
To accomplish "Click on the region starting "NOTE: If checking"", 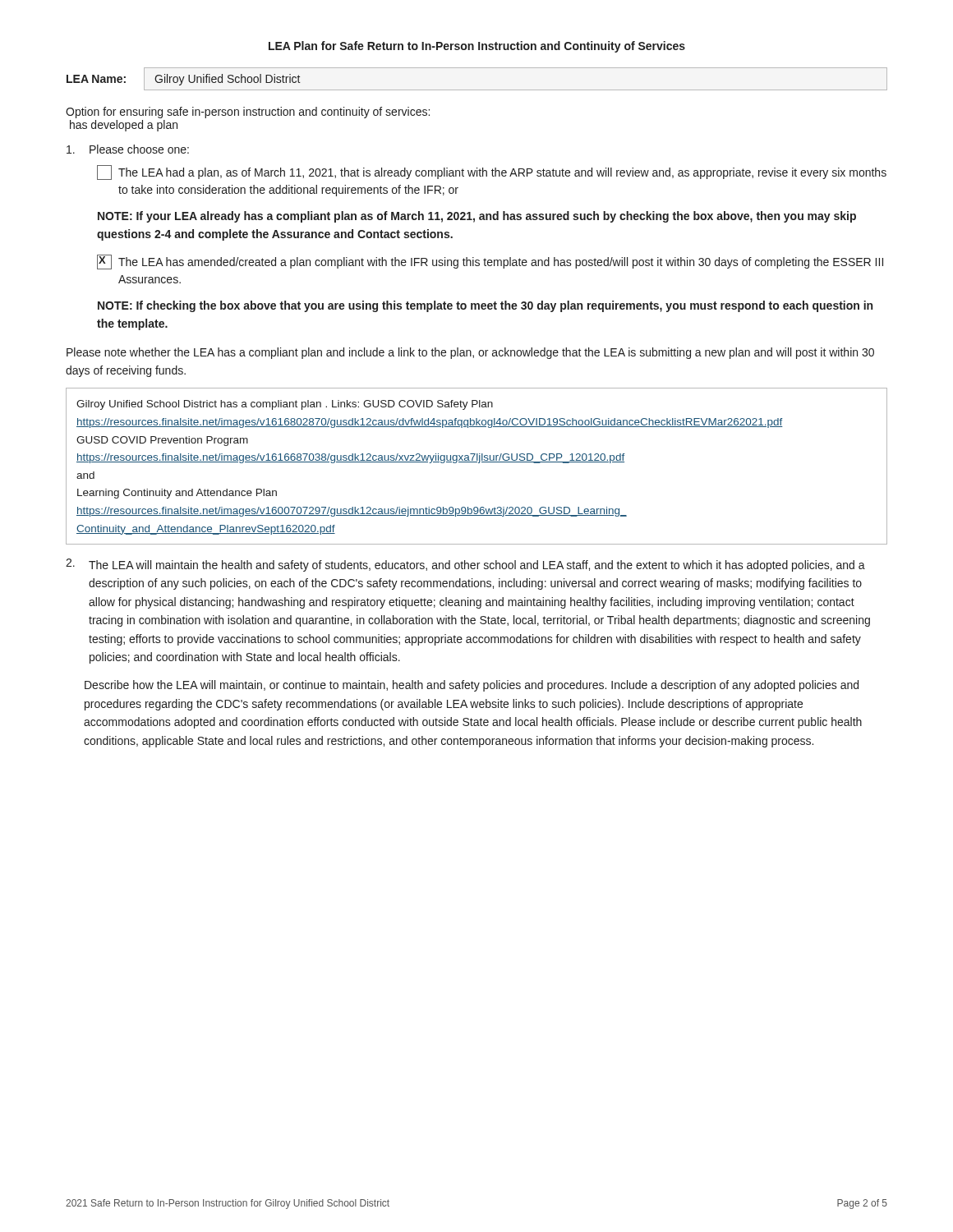I will point(485,315).
